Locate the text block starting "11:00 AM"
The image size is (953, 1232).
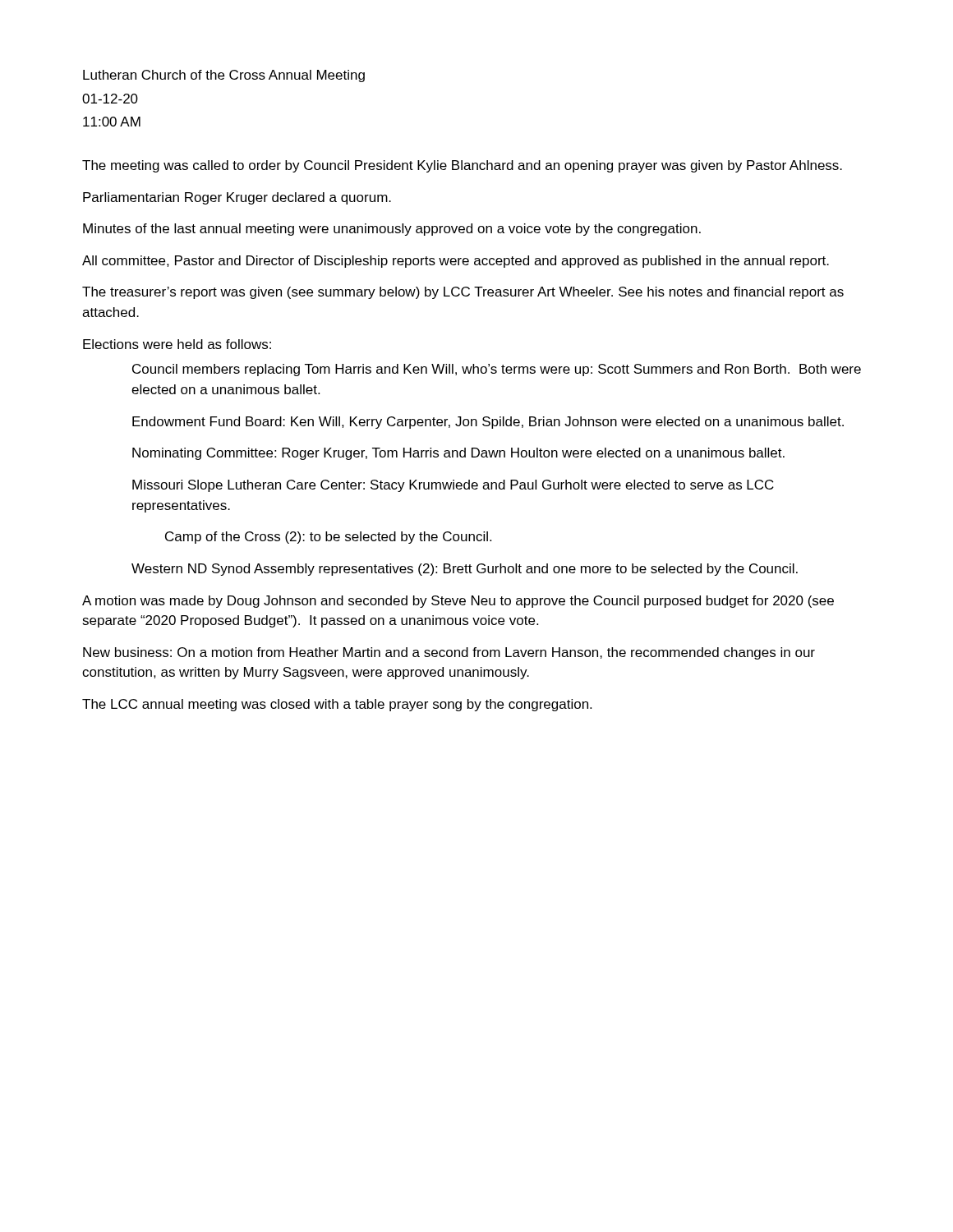pyautogui.click(x=112, y=122)
